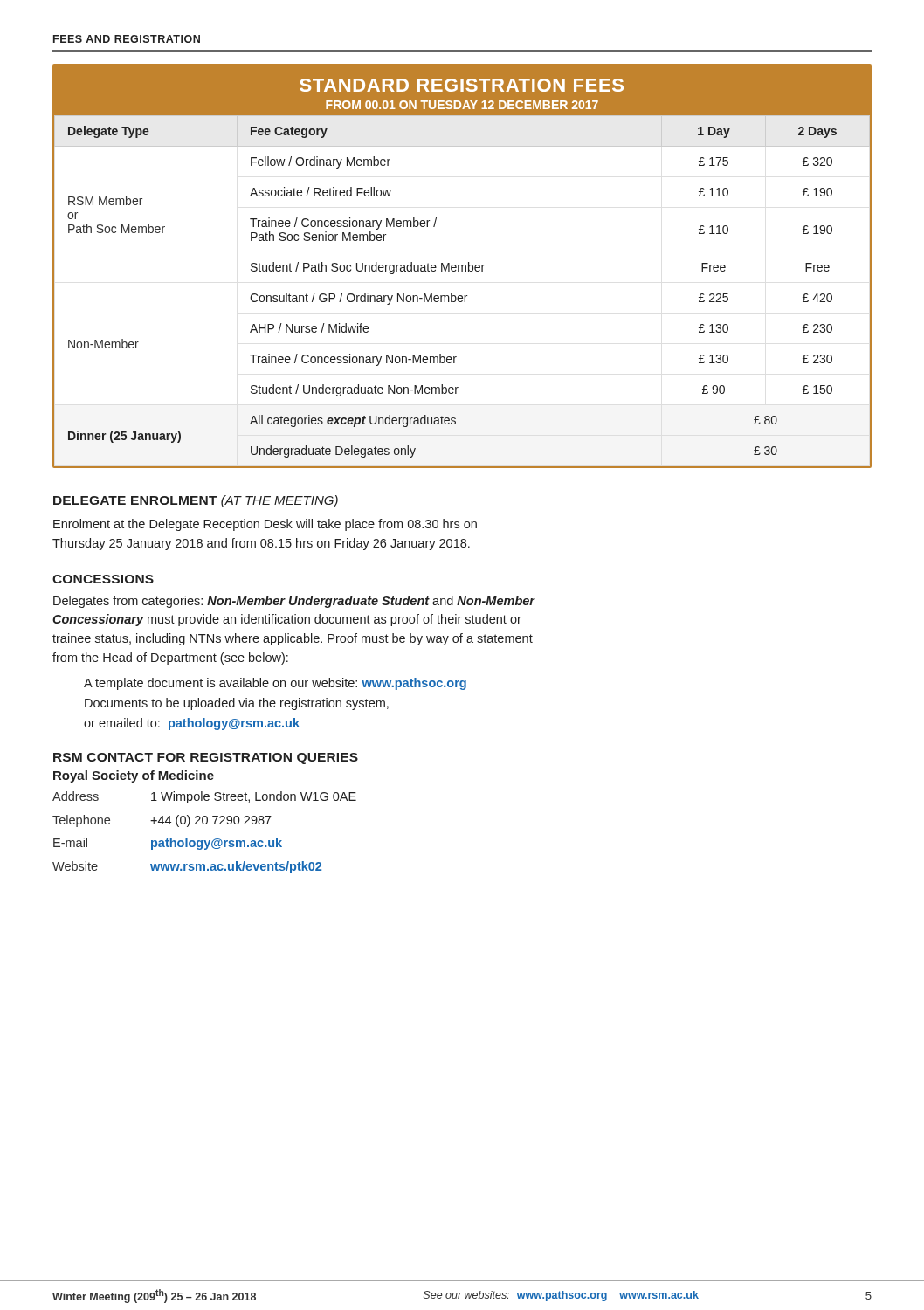Screen dimensions: 1310x924
Task: Click on the text block that says "Address 1 Wimpole Street, London W1G"
Action: tap(204, 797)
